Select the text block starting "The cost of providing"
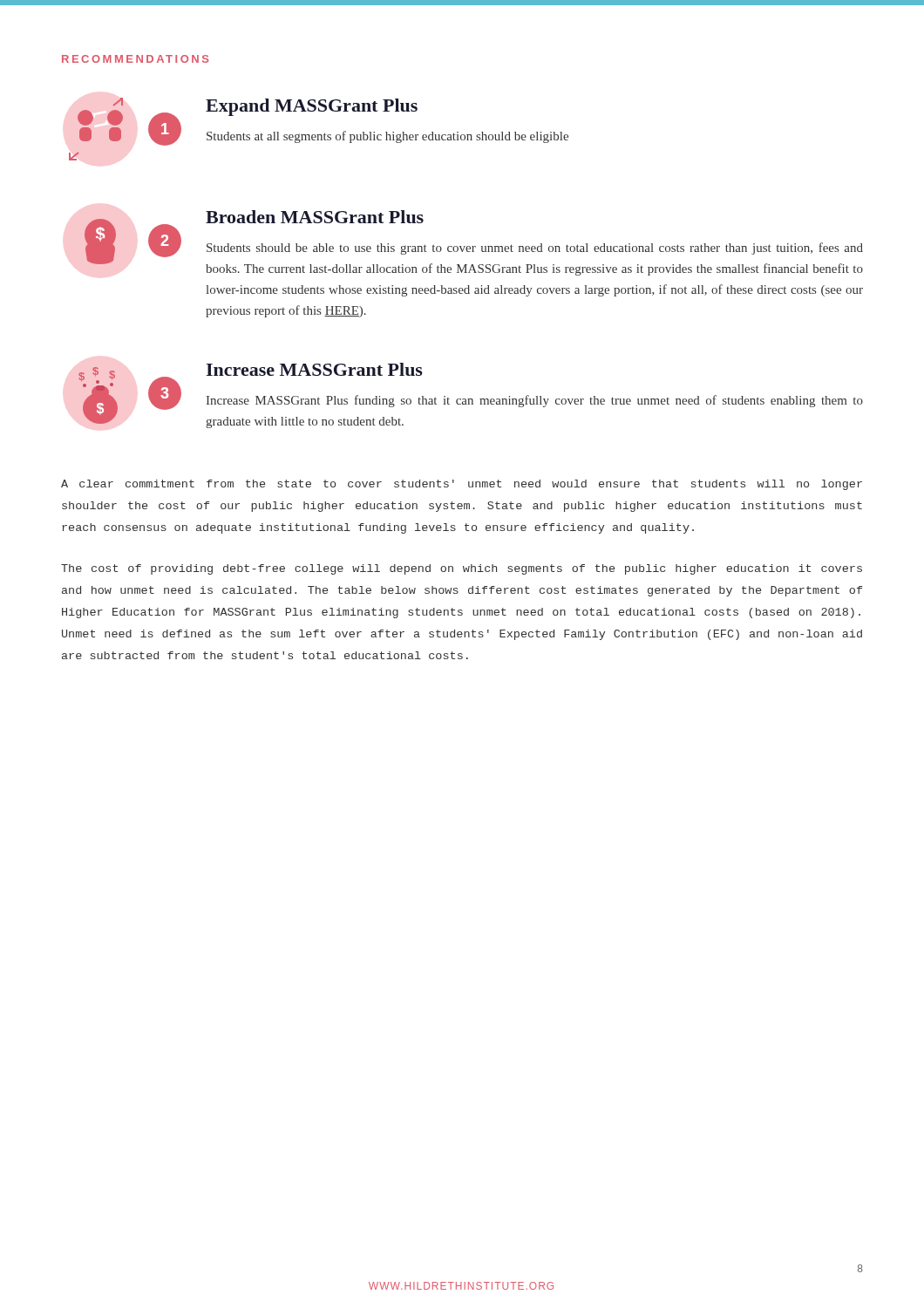This screenshot has width=924, height=1308. [x=462, y=612]
